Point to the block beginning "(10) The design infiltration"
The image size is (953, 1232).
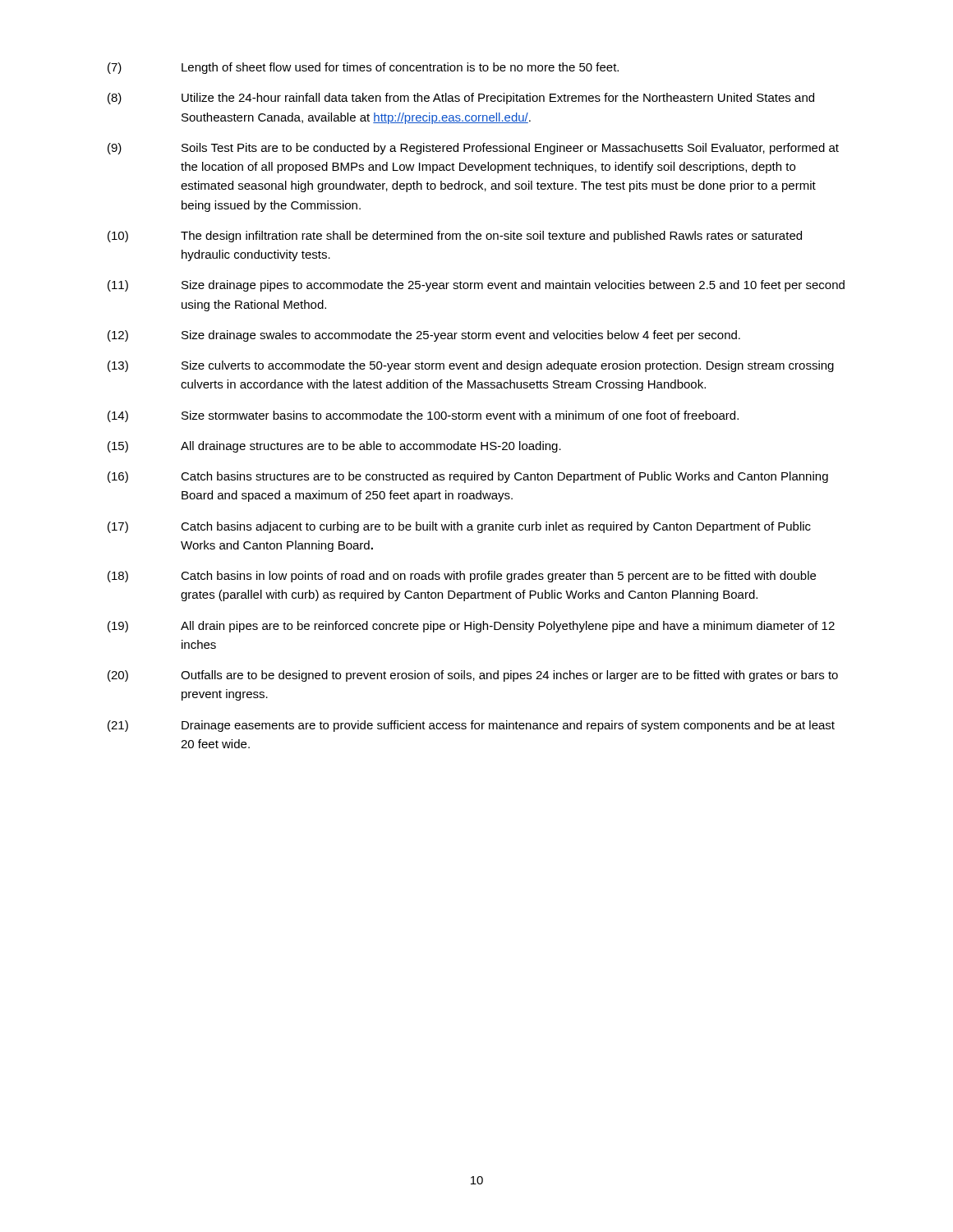[x=476, y=245]
